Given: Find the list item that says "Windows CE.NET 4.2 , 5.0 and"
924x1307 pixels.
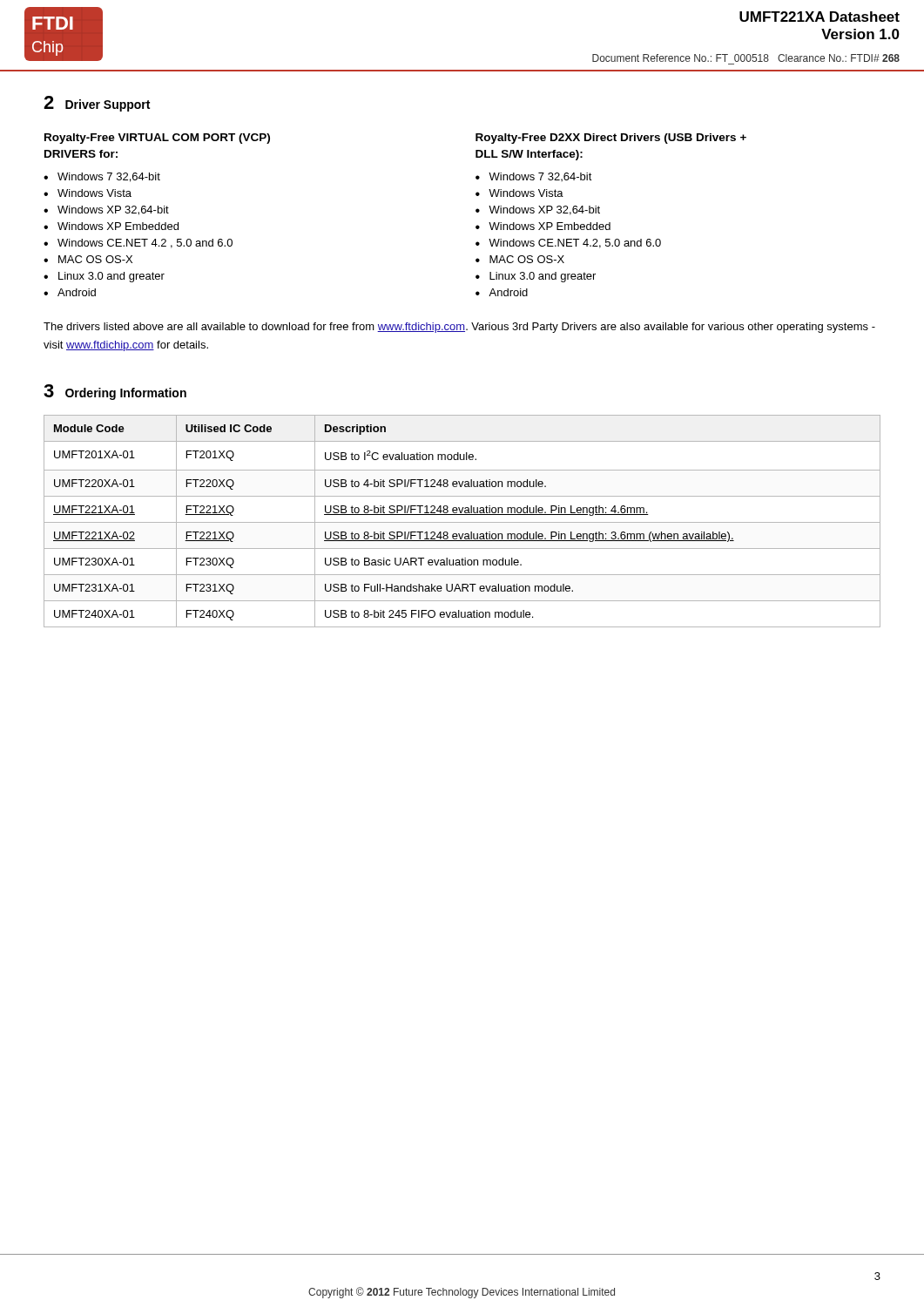Looking at the screenshot, I should coord(145,242).
